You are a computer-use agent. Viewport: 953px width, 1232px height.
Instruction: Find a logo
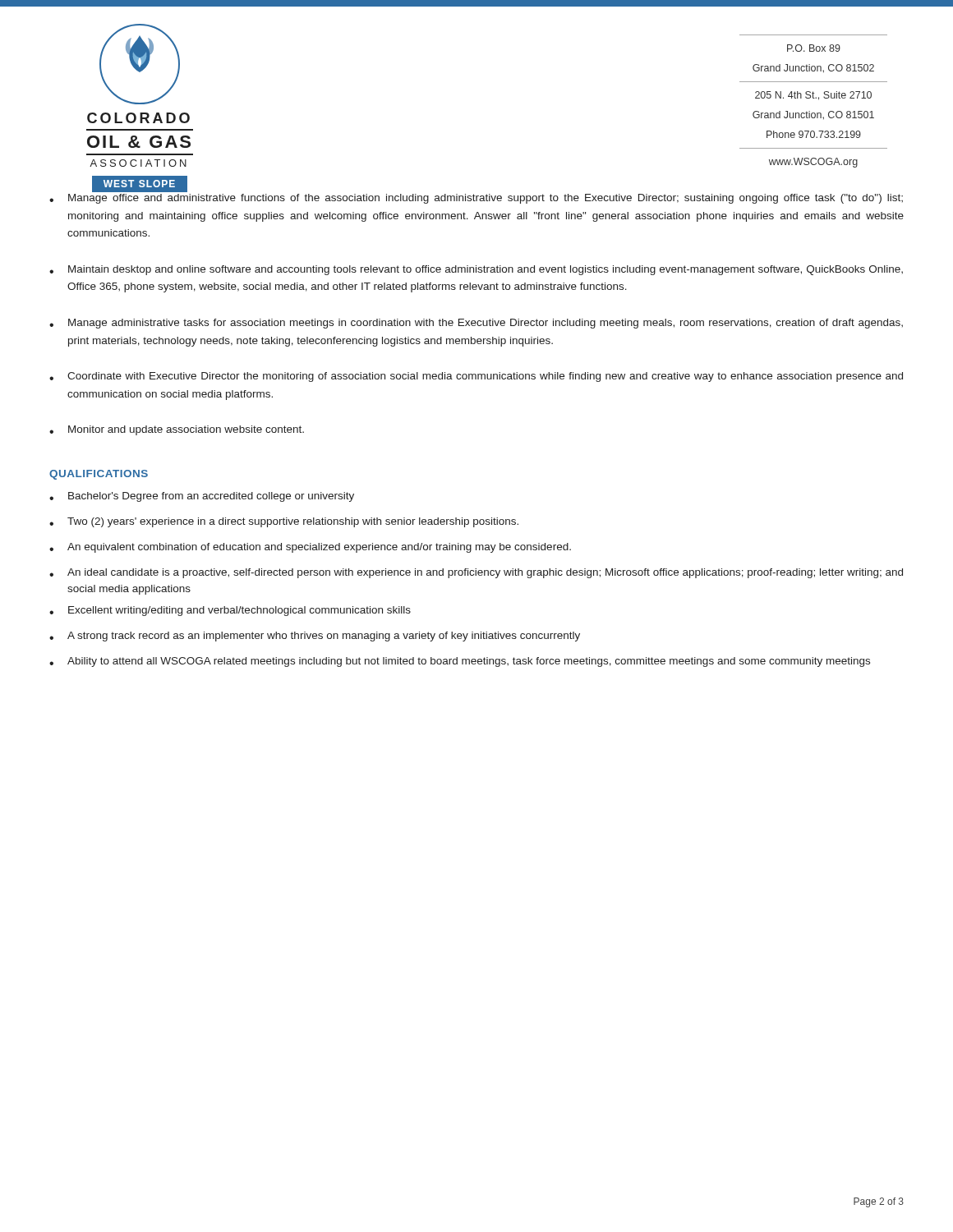[x=140, y=108]
